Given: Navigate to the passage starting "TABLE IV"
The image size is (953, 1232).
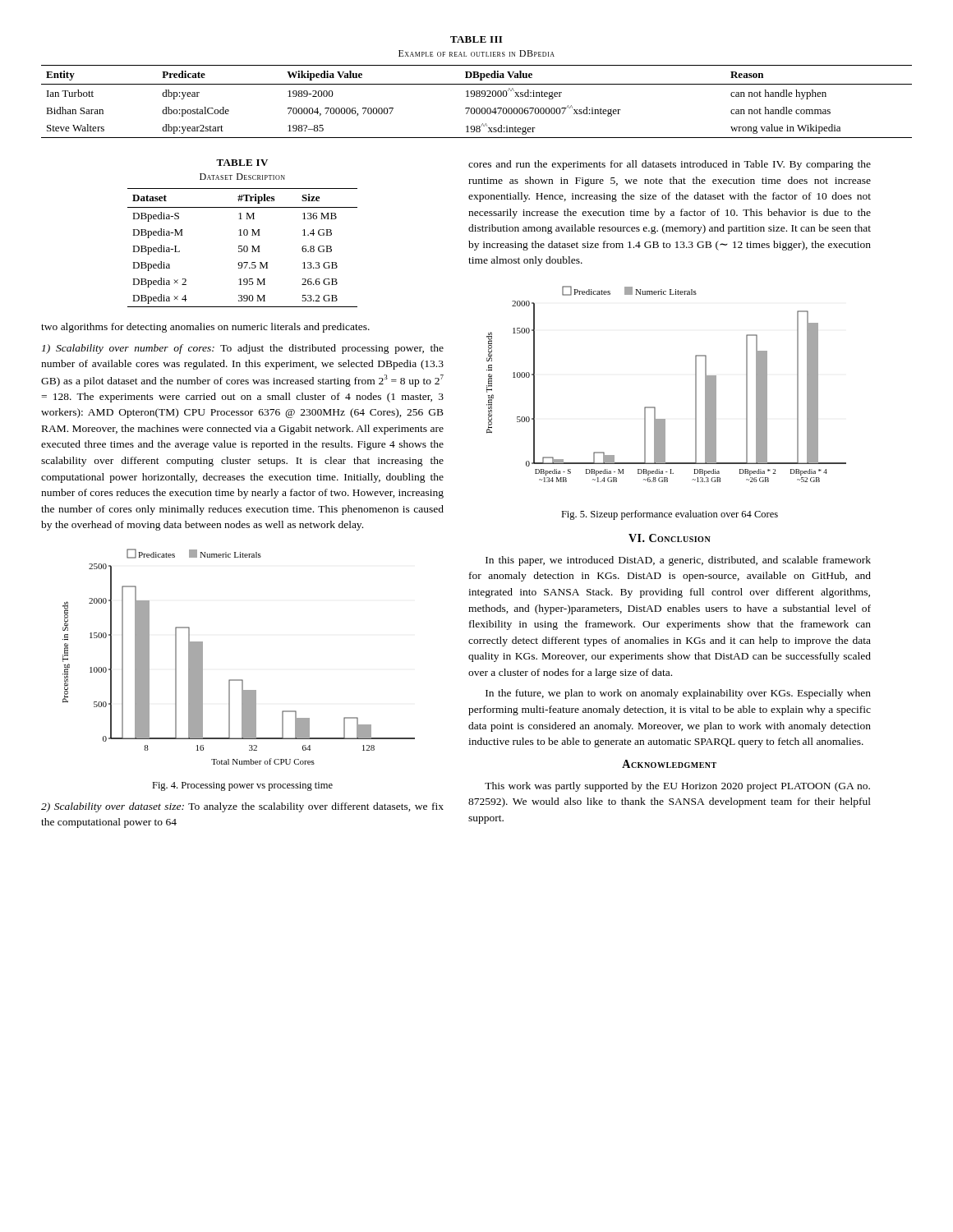Looking at the screenshot, I should pos(242,162).
